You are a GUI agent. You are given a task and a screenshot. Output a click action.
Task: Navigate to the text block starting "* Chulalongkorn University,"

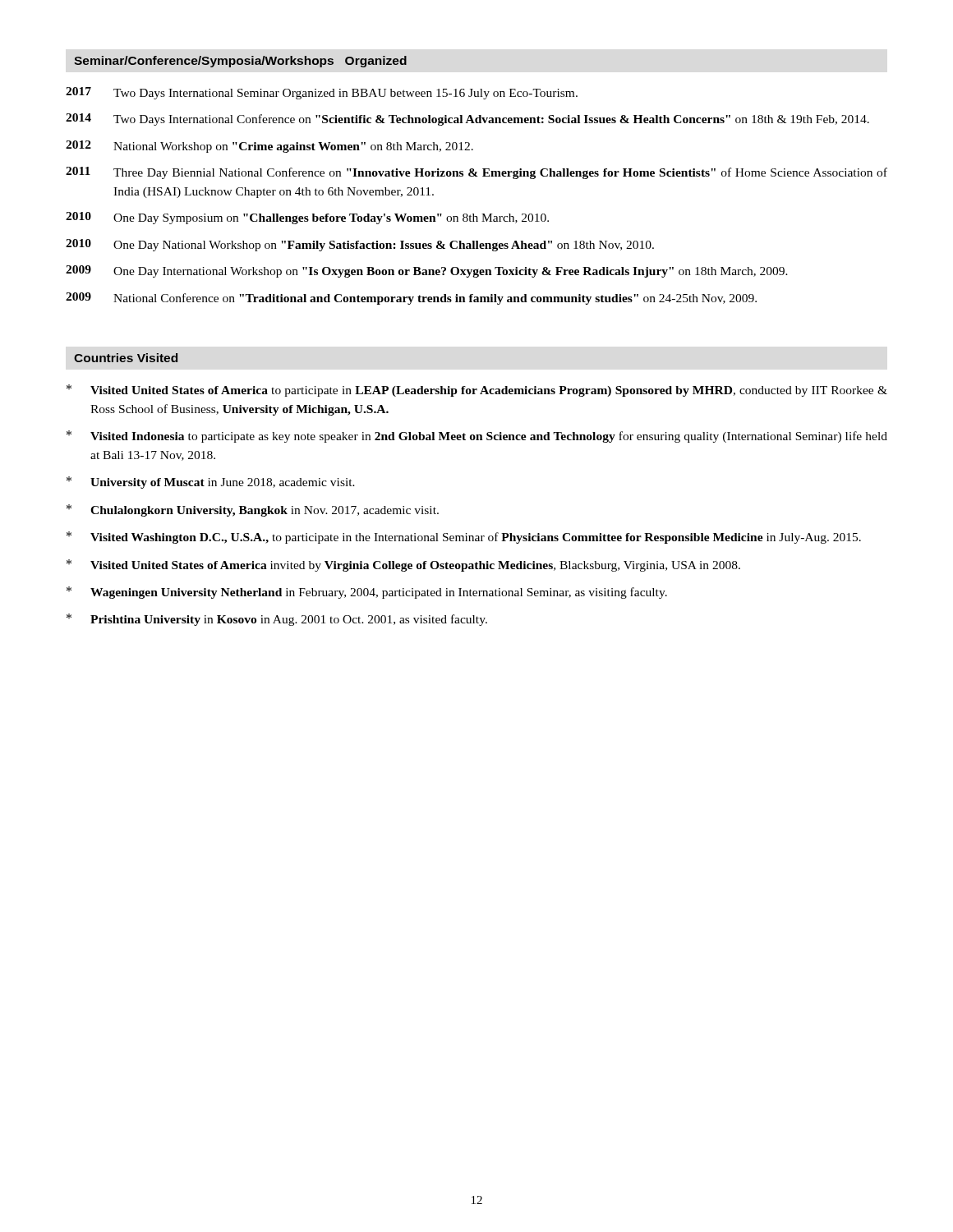[253, 510]
